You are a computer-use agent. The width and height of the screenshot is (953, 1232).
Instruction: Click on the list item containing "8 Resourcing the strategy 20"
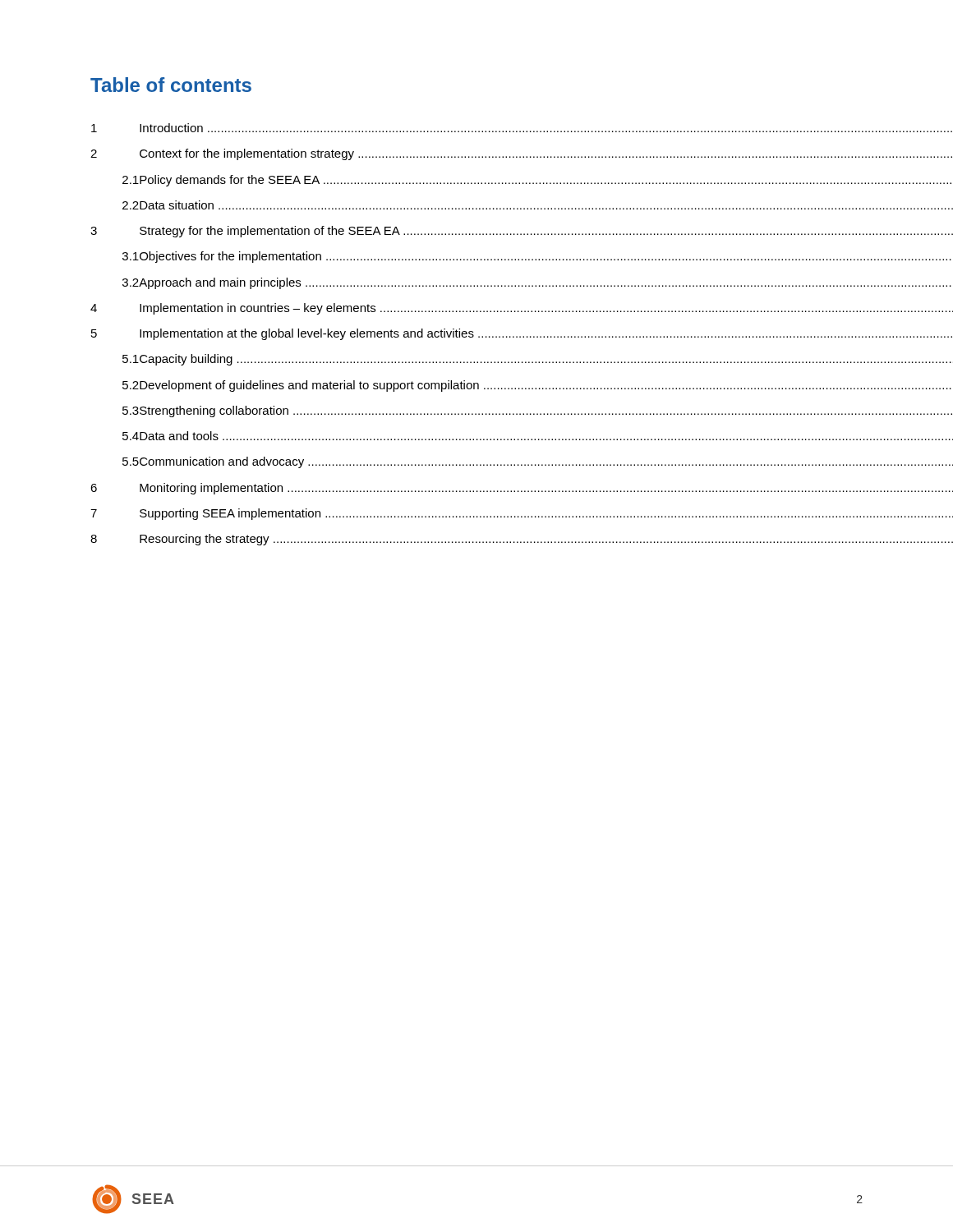click(522, 539)
